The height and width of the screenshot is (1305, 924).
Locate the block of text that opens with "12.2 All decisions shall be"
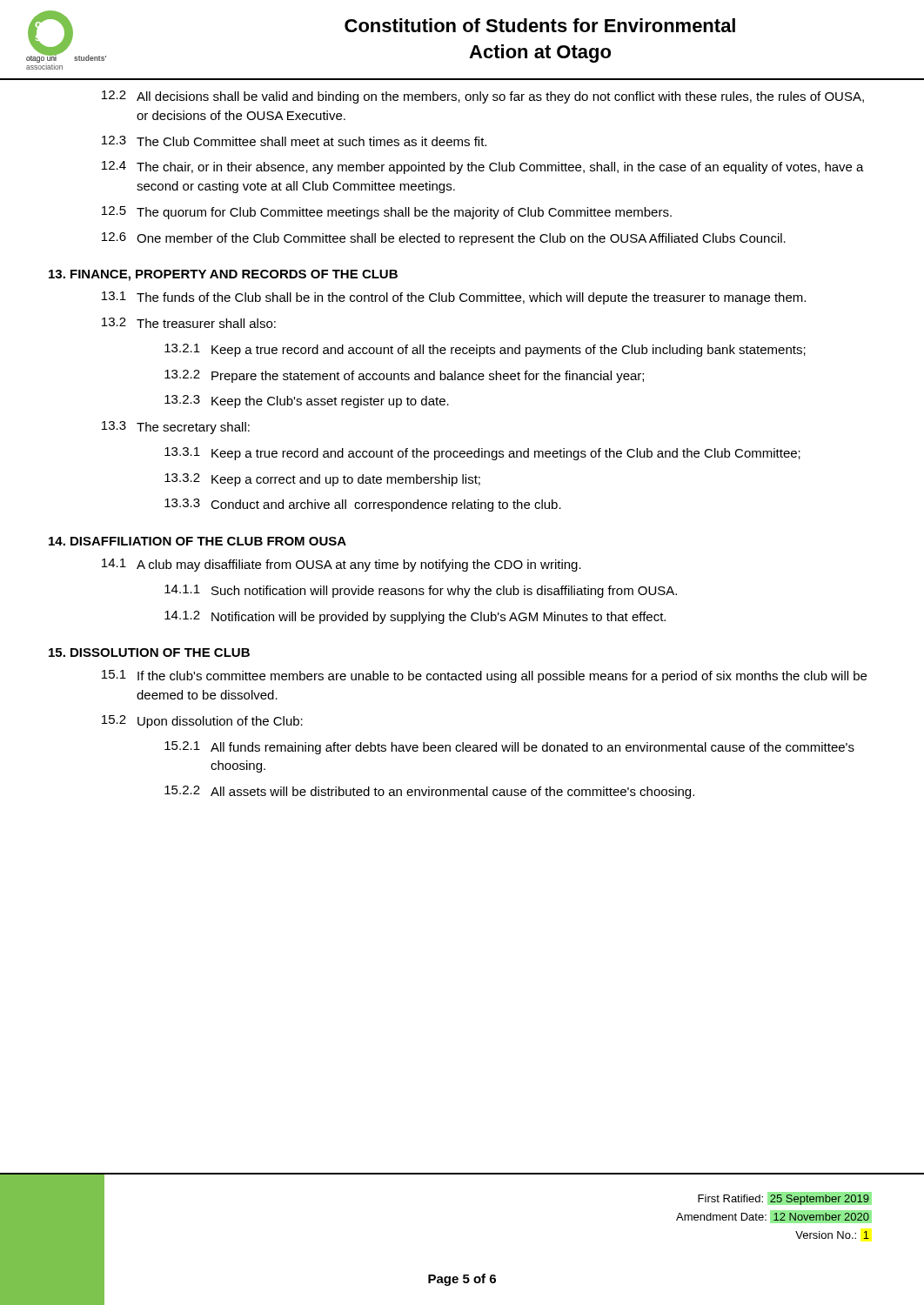tap(462, 106)
